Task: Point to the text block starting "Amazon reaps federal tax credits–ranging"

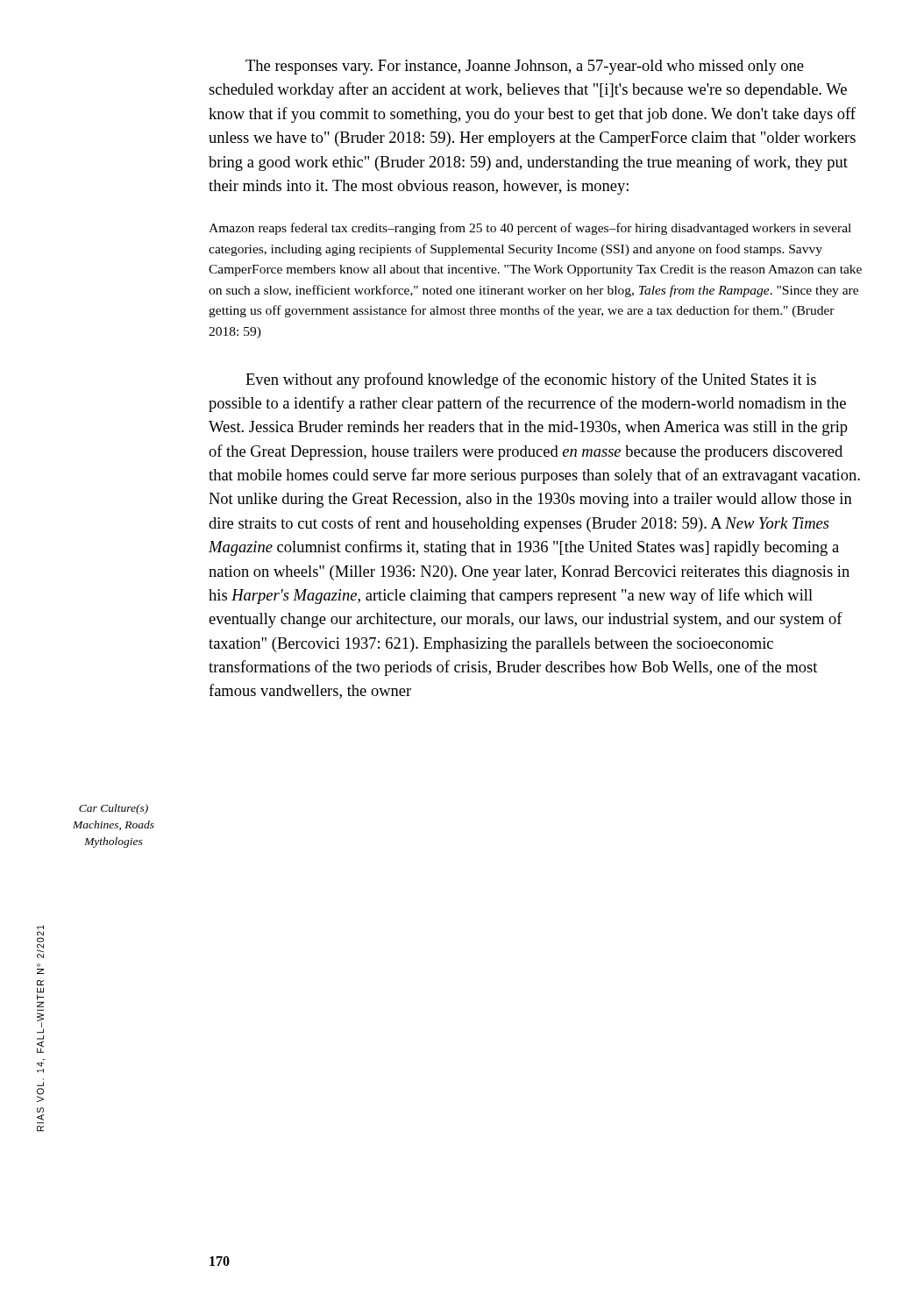Action: 535,279
